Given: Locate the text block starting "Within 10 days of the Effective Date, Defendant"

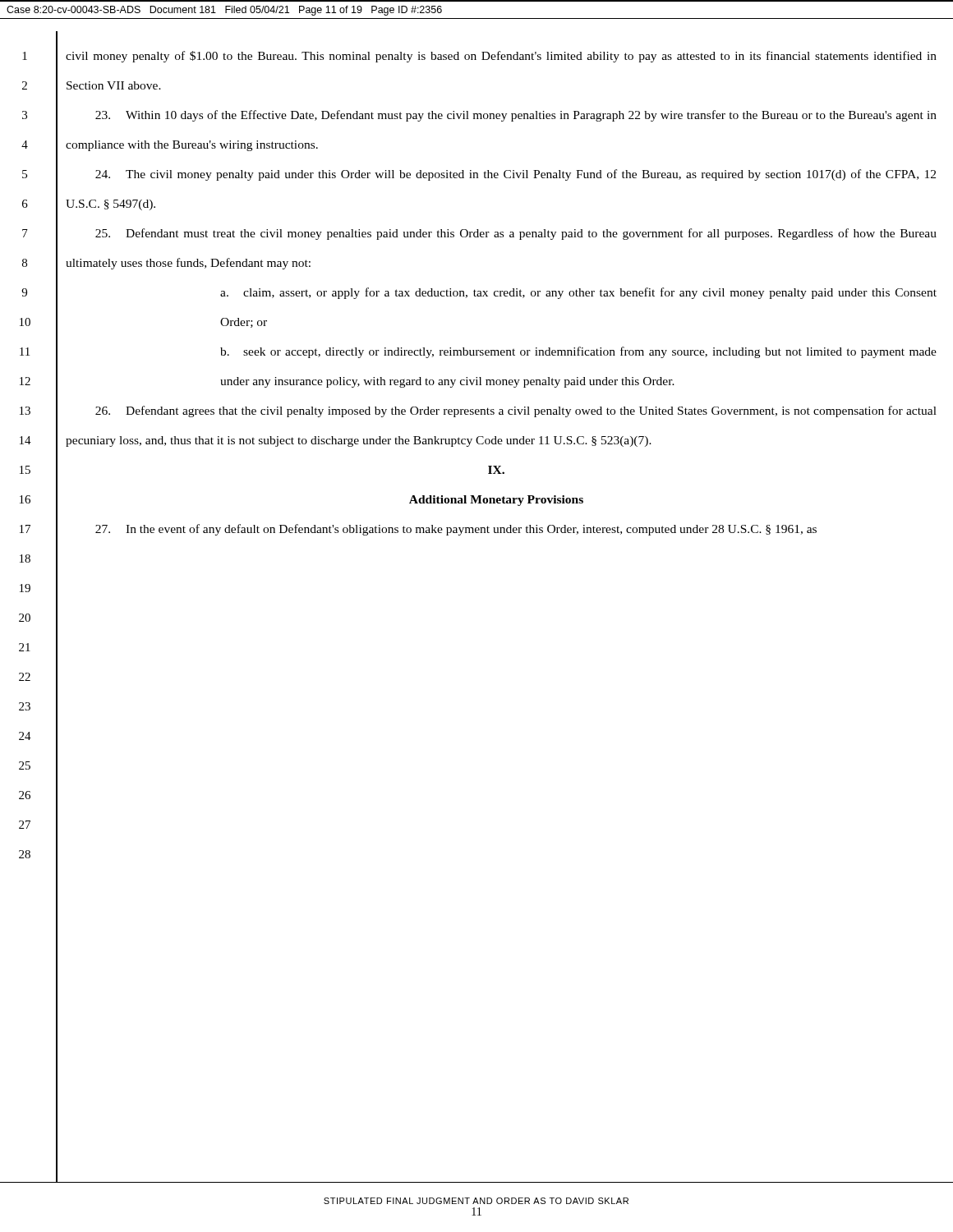Looking at the screenshot, I should [501, 126].
